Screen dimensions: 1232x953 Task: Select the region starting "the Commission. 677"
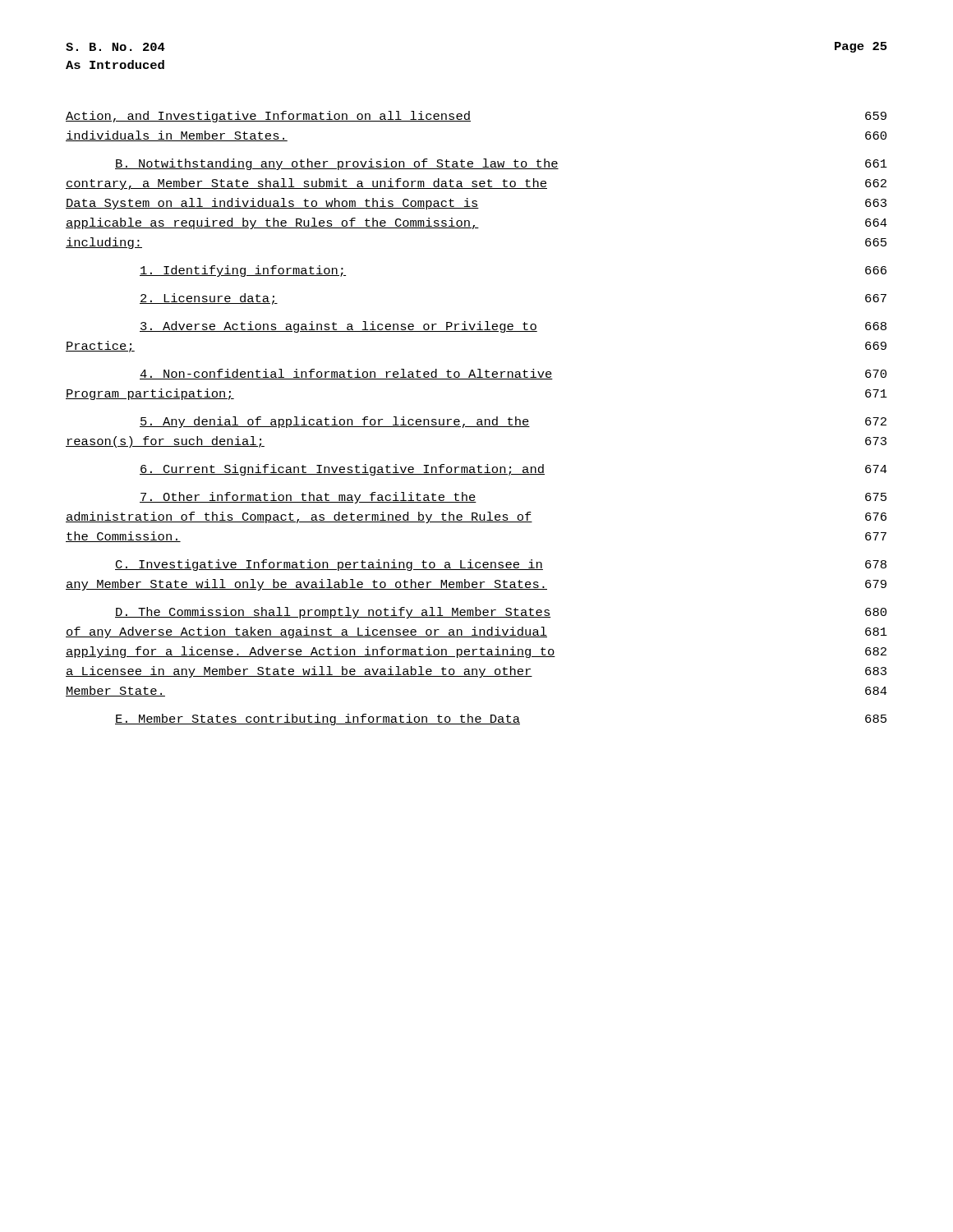pos(123,537)
